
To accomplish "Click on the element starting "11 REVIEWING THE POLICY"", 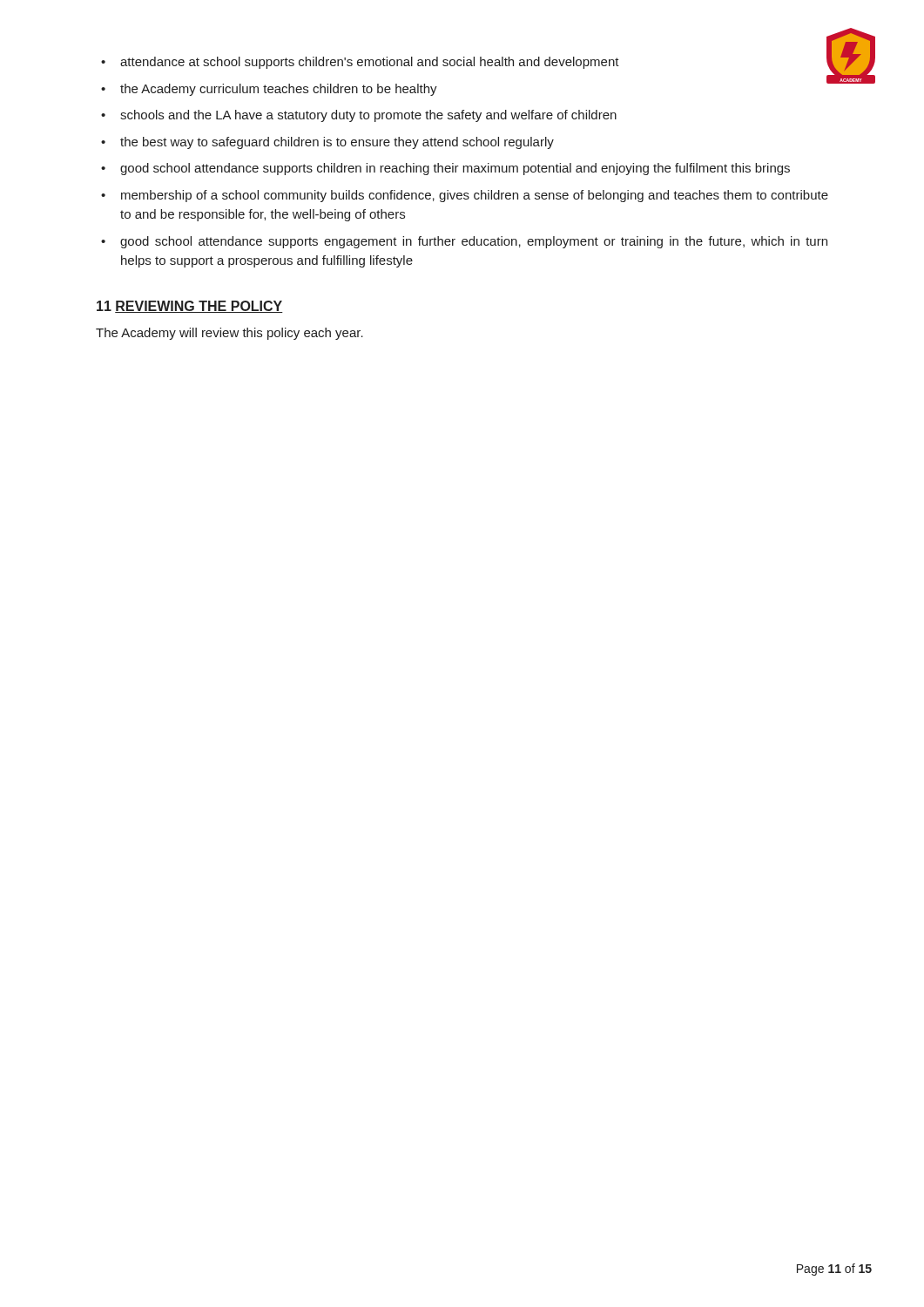I will point(189,306).
